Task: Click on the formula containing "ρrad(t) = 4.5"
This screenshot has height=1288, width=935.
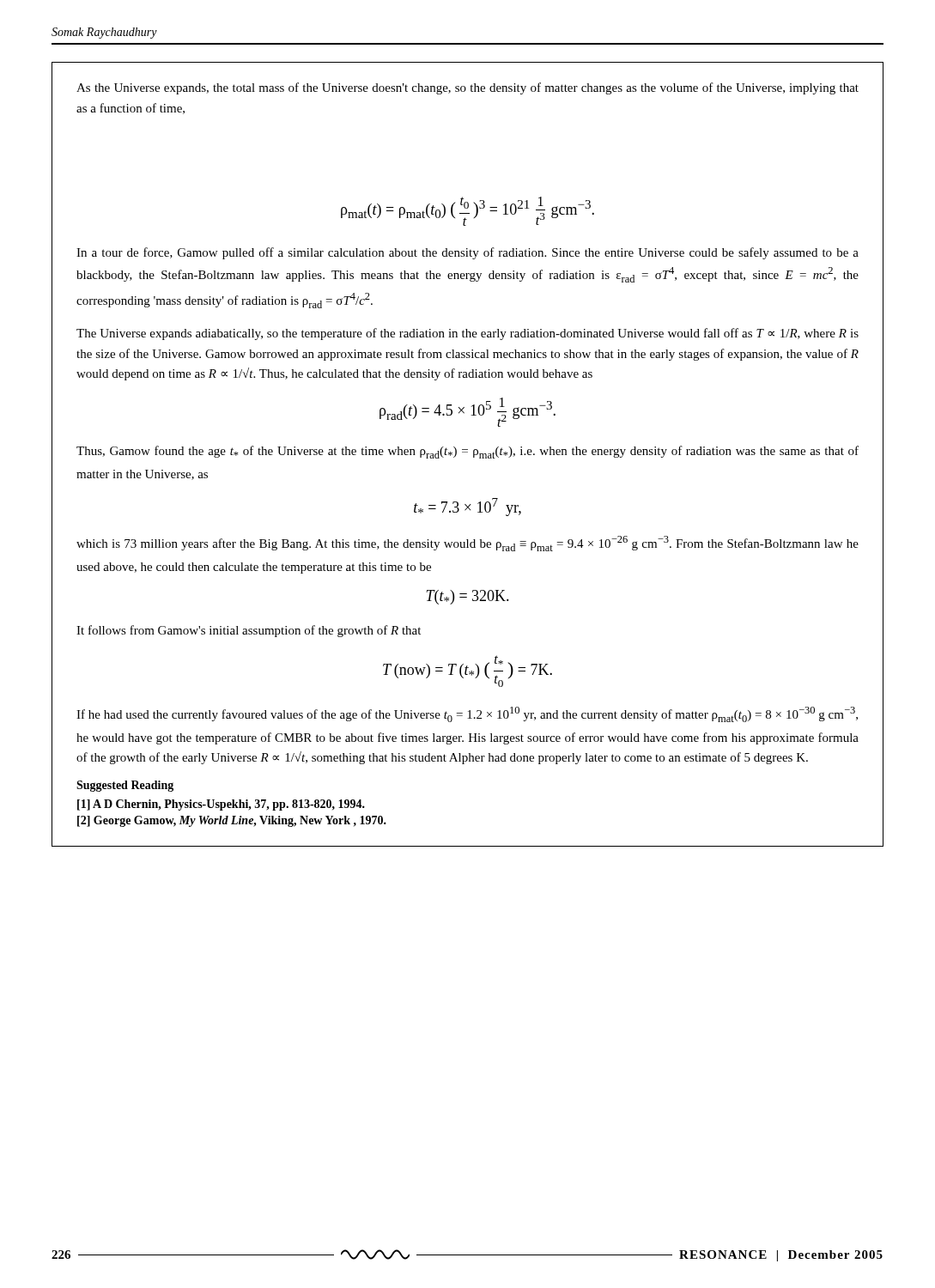Action: click(468, 412)
